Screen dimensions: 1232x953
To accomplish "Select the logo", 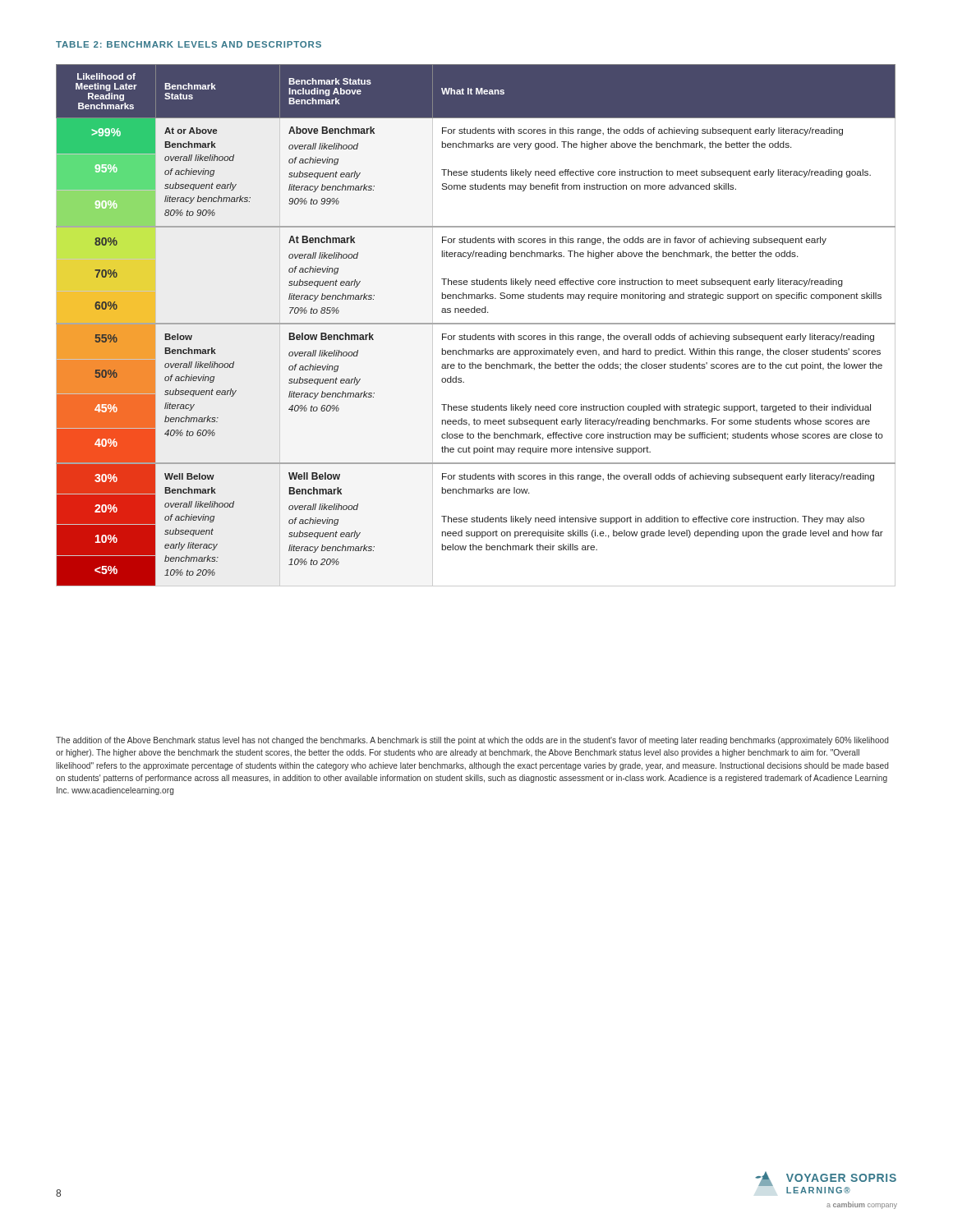I will pos(823,1188).
